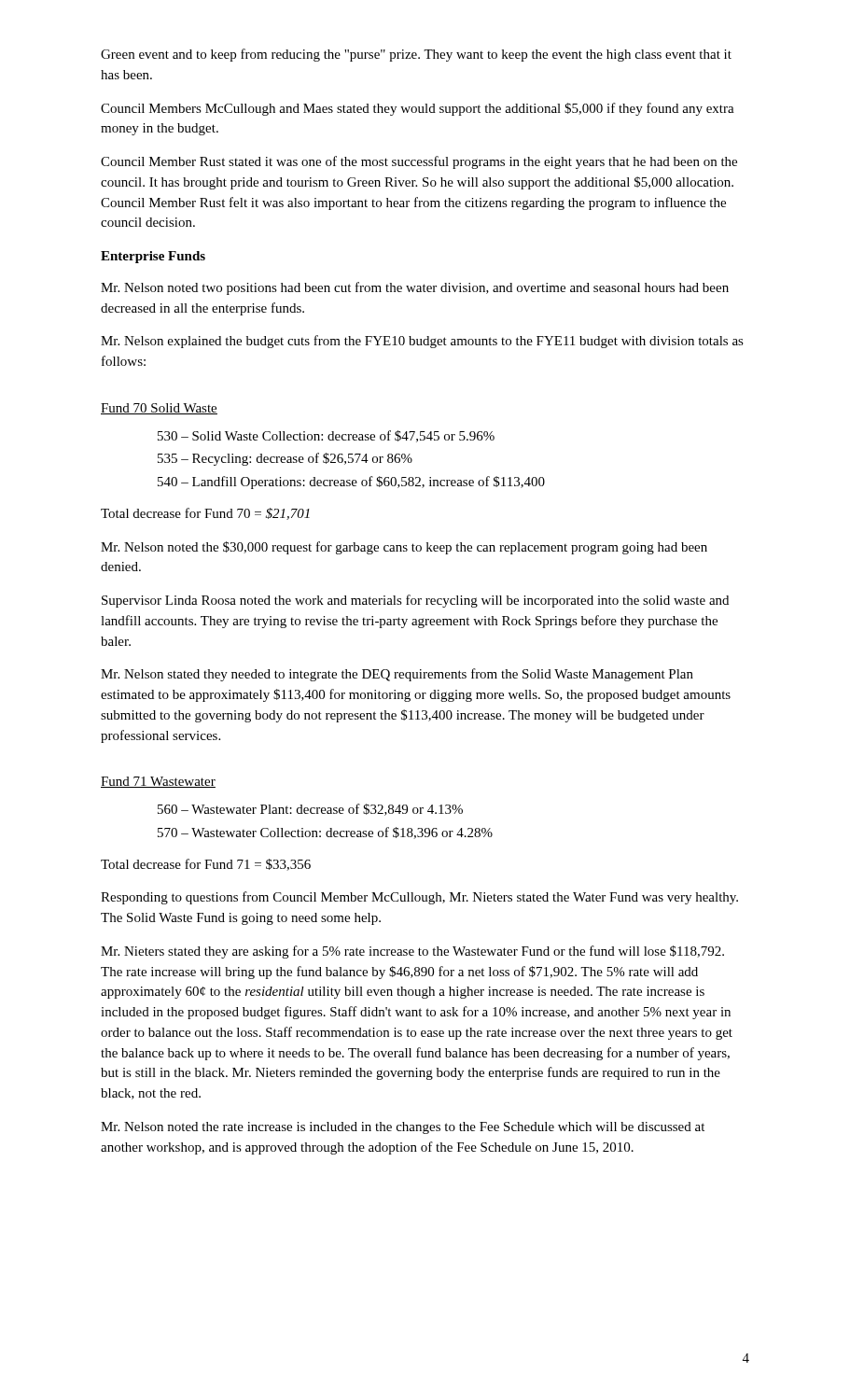
Task: Click the passage that begins "Total decrease for Fund 70"
Action: coord(206,513)
